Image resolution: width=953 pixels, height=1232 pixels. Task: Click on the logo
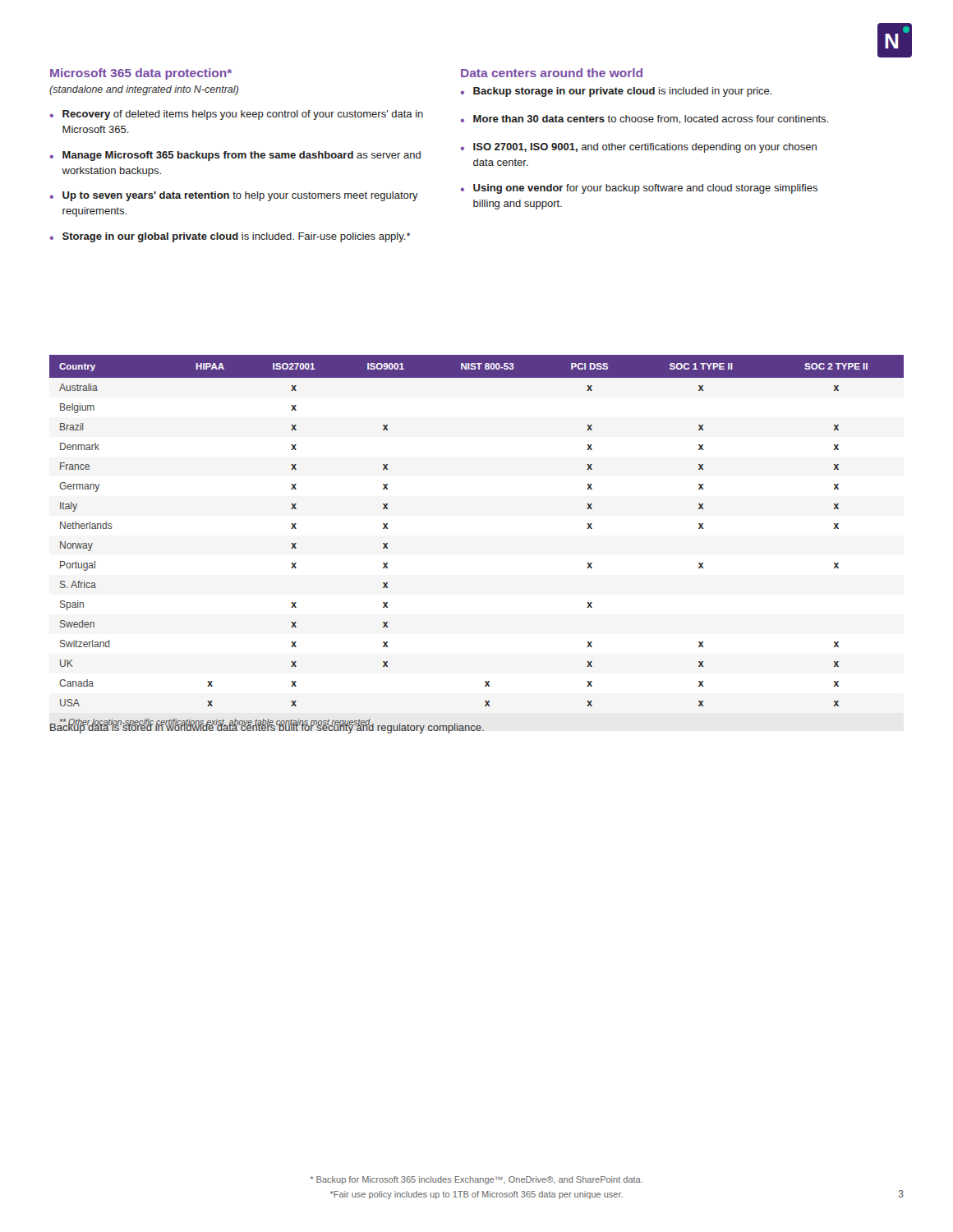[895, 40]
